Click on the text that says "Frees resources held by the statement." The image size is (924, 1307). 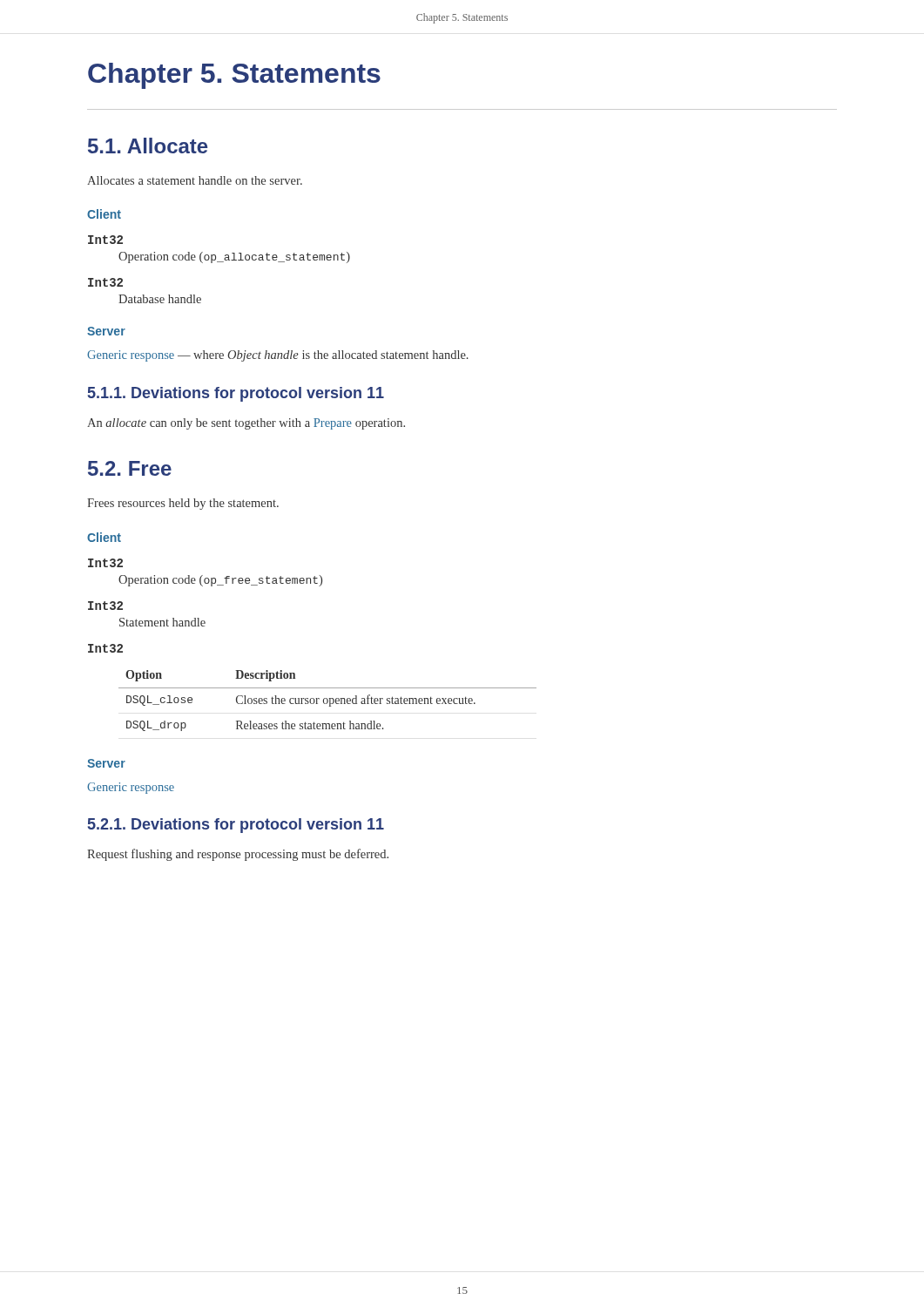click(183, 504)
